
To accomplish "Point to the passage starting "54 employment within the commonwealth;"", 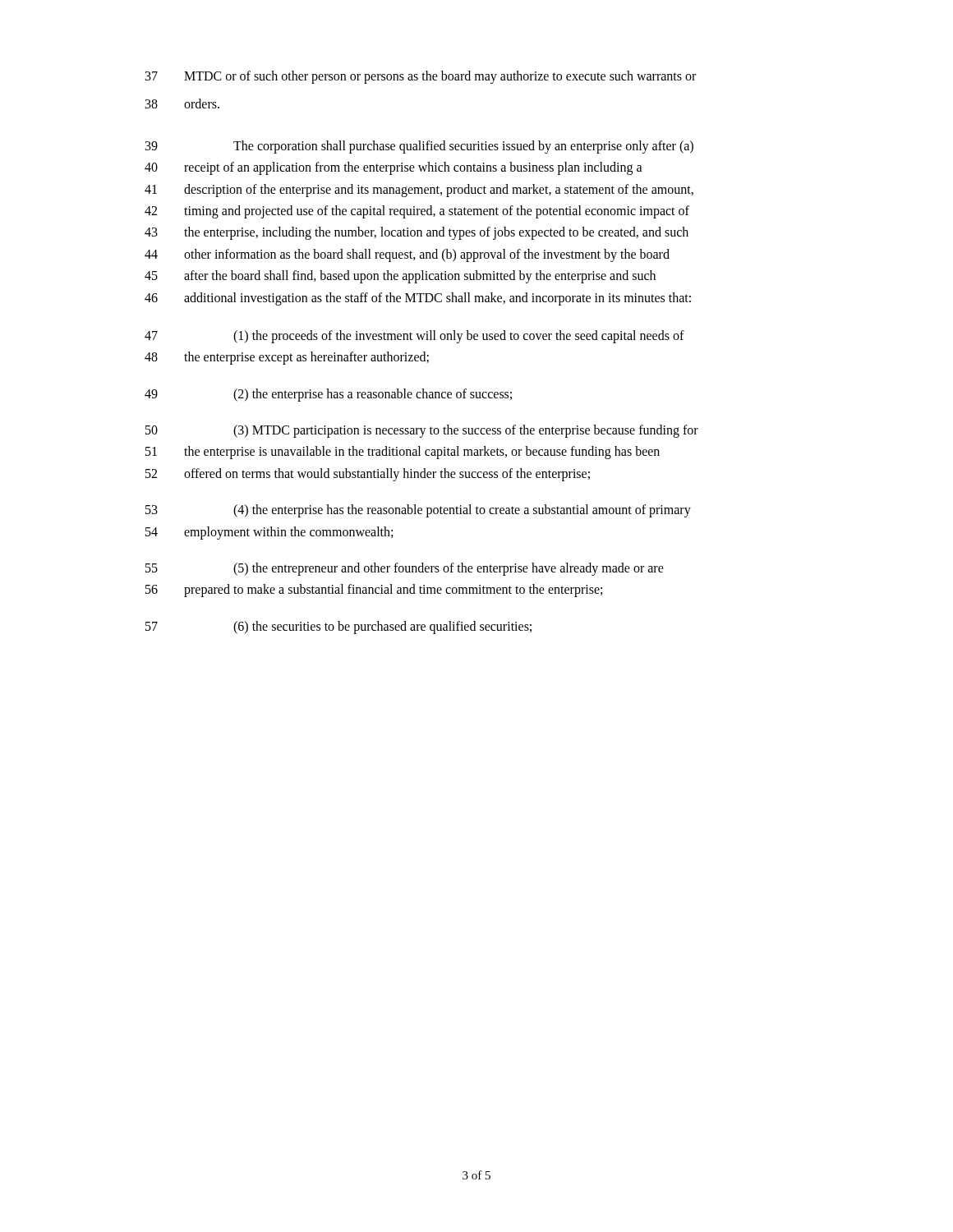I will [269, 533].
